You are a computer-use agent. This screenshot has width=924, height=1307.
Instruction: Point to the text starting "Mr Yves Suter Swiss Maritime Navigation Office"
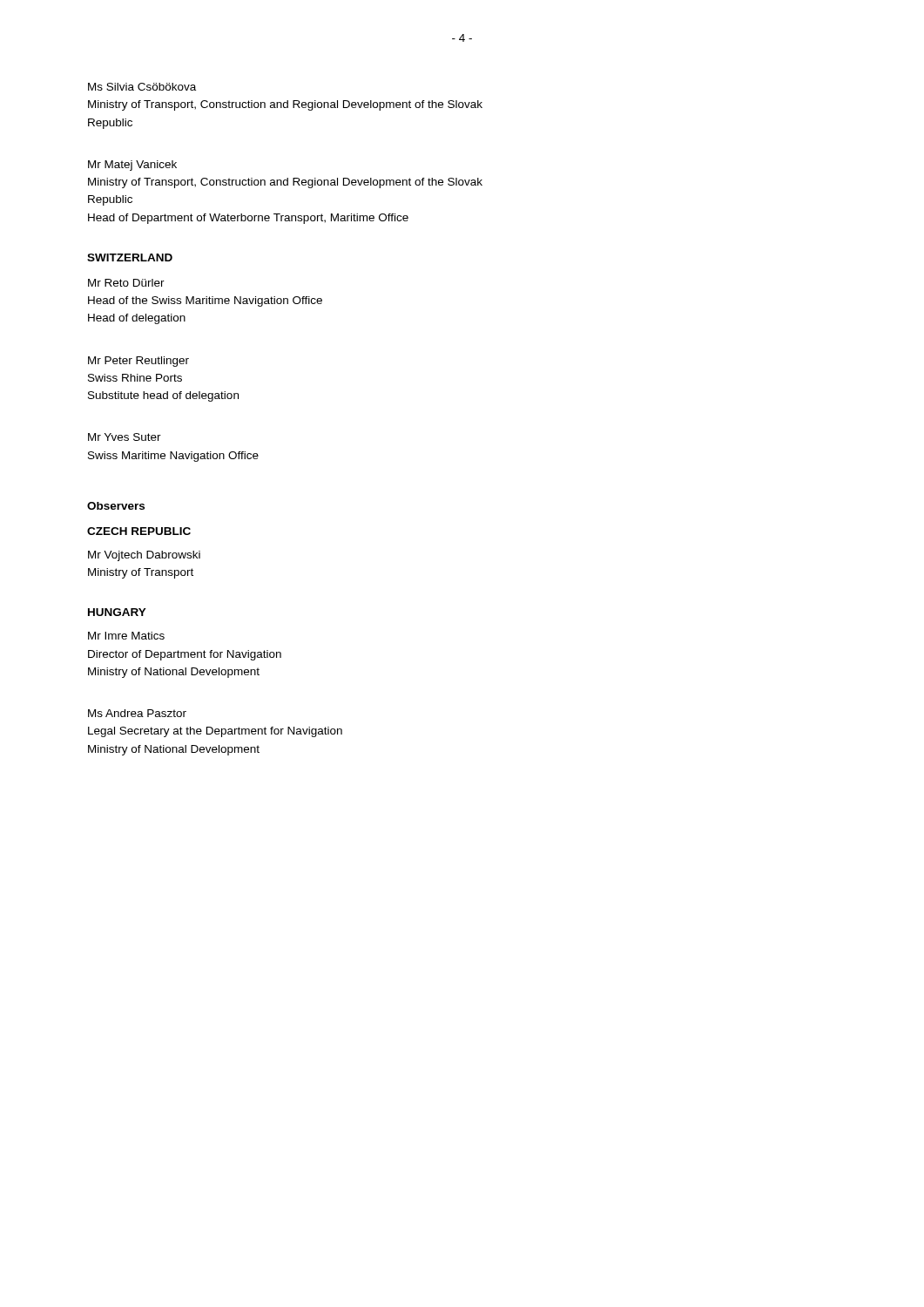(173, 446)
